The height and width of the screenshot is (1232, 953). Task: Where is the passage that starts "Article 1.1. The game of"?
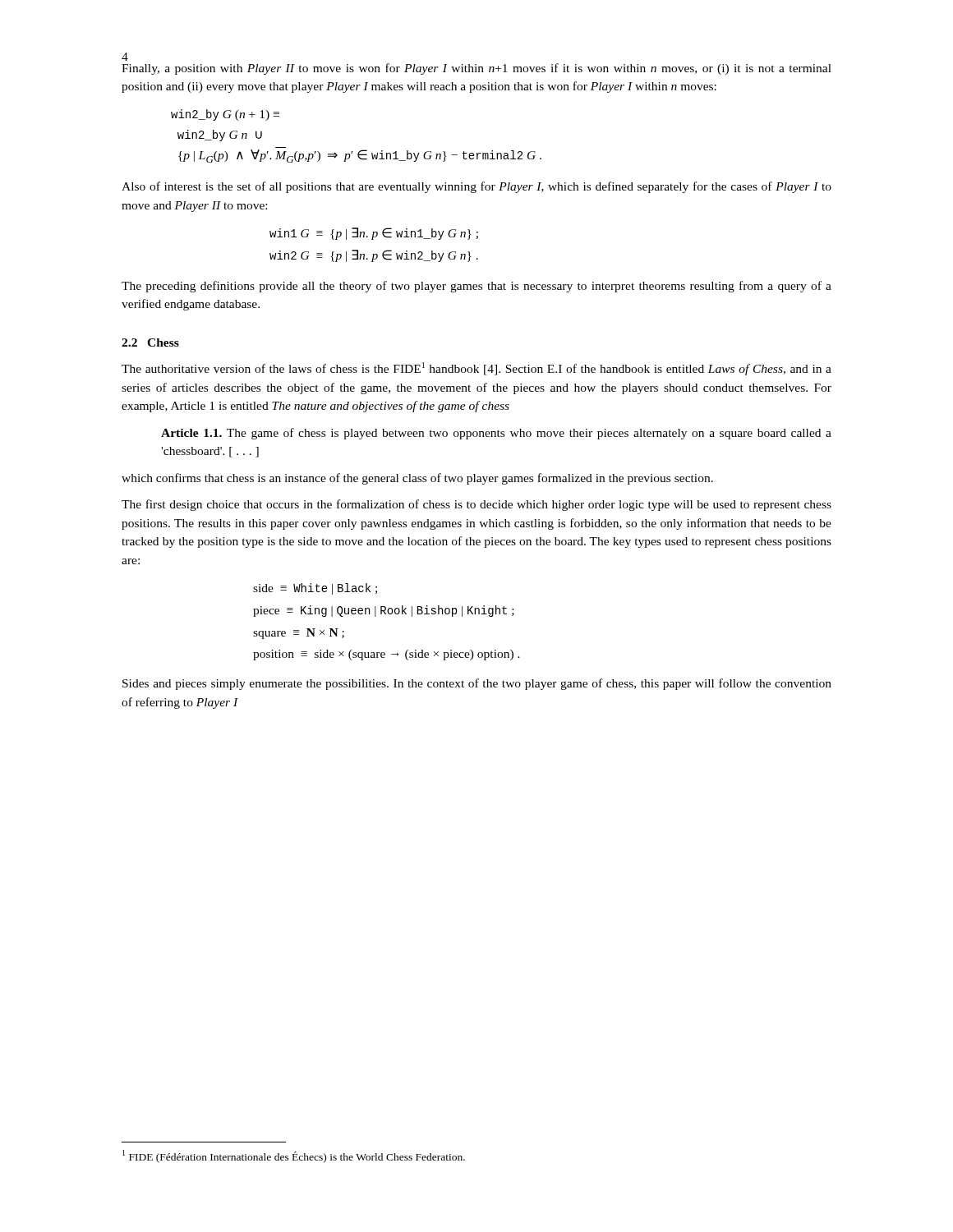click(496, 441)
